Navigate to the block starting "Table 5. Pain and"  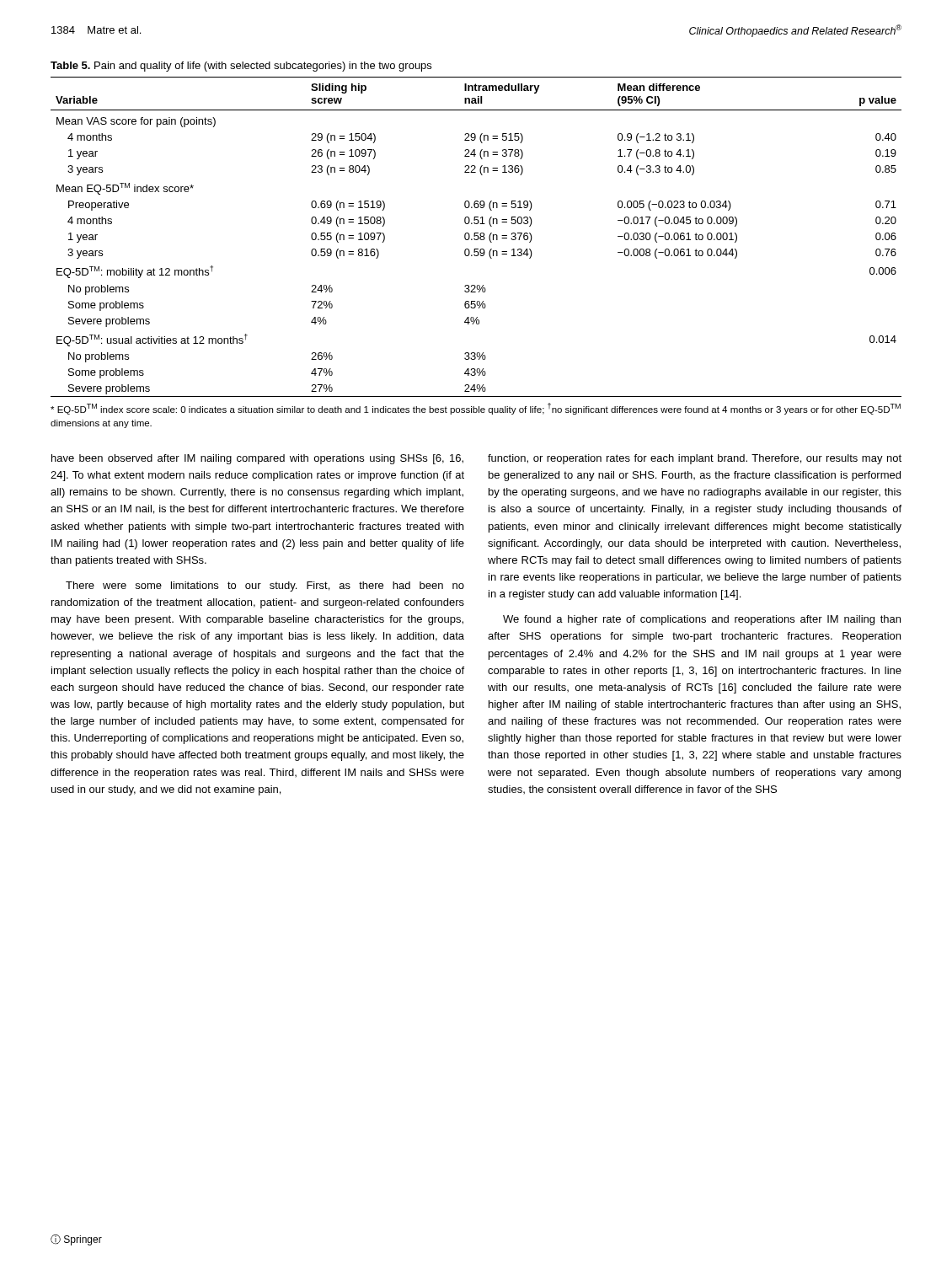point(241,65)
